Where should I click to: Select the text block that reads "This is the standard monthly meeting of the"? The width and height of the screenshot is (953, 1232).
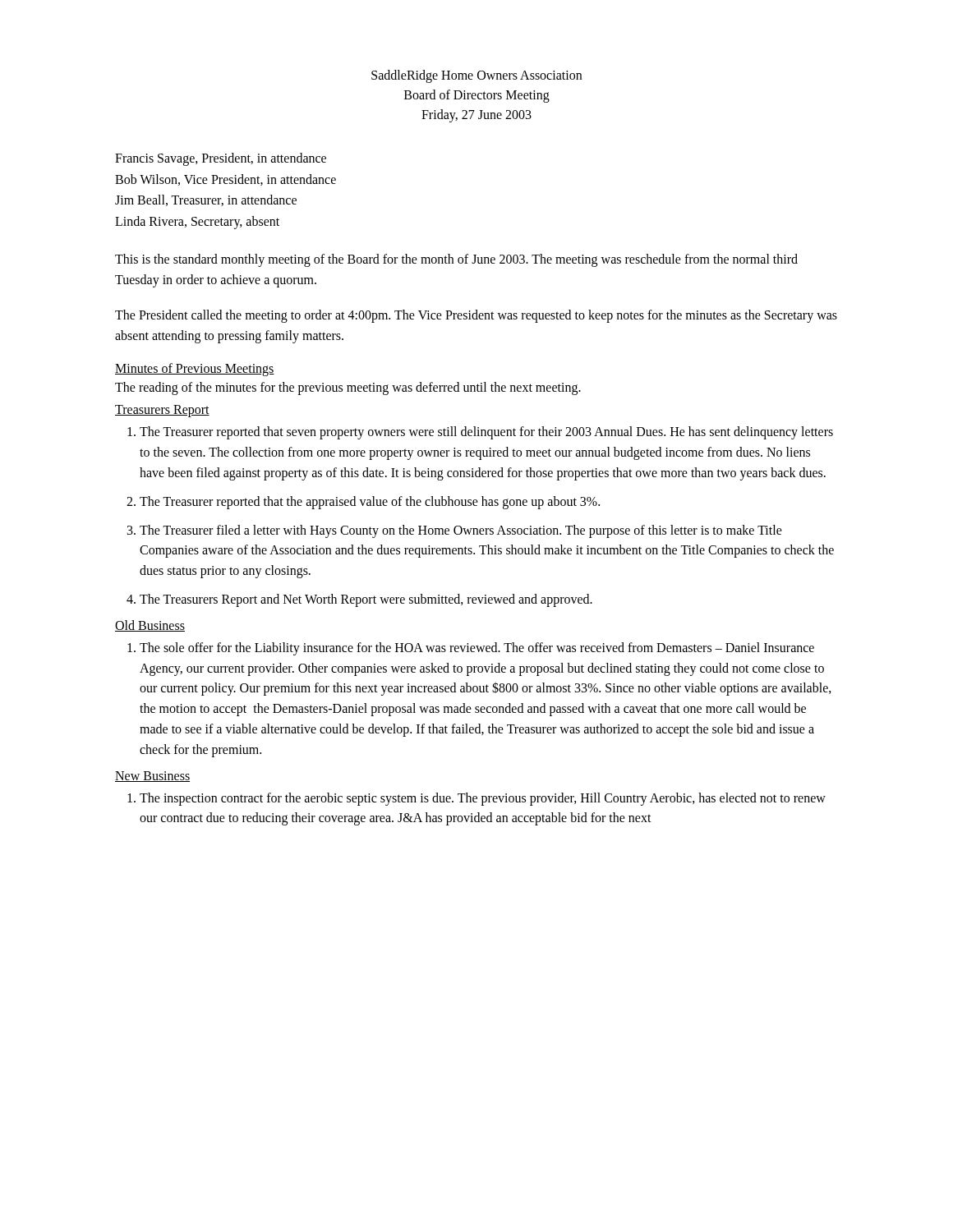(456, 270)
